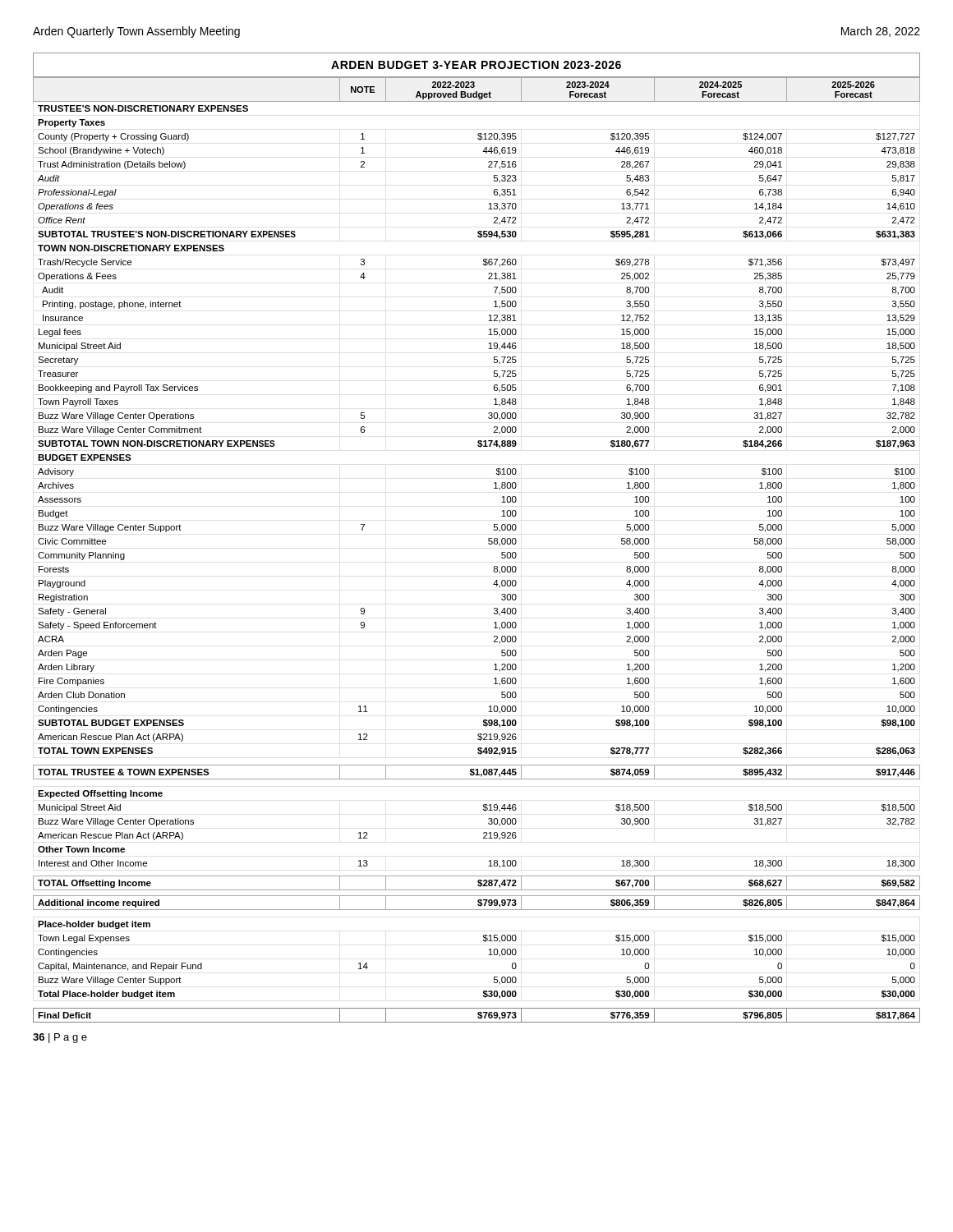953x1232 pixels.
Task: Point to the section header beginning "ARDEN BUDGET 3-YEAR"
Action: point(476,65)
